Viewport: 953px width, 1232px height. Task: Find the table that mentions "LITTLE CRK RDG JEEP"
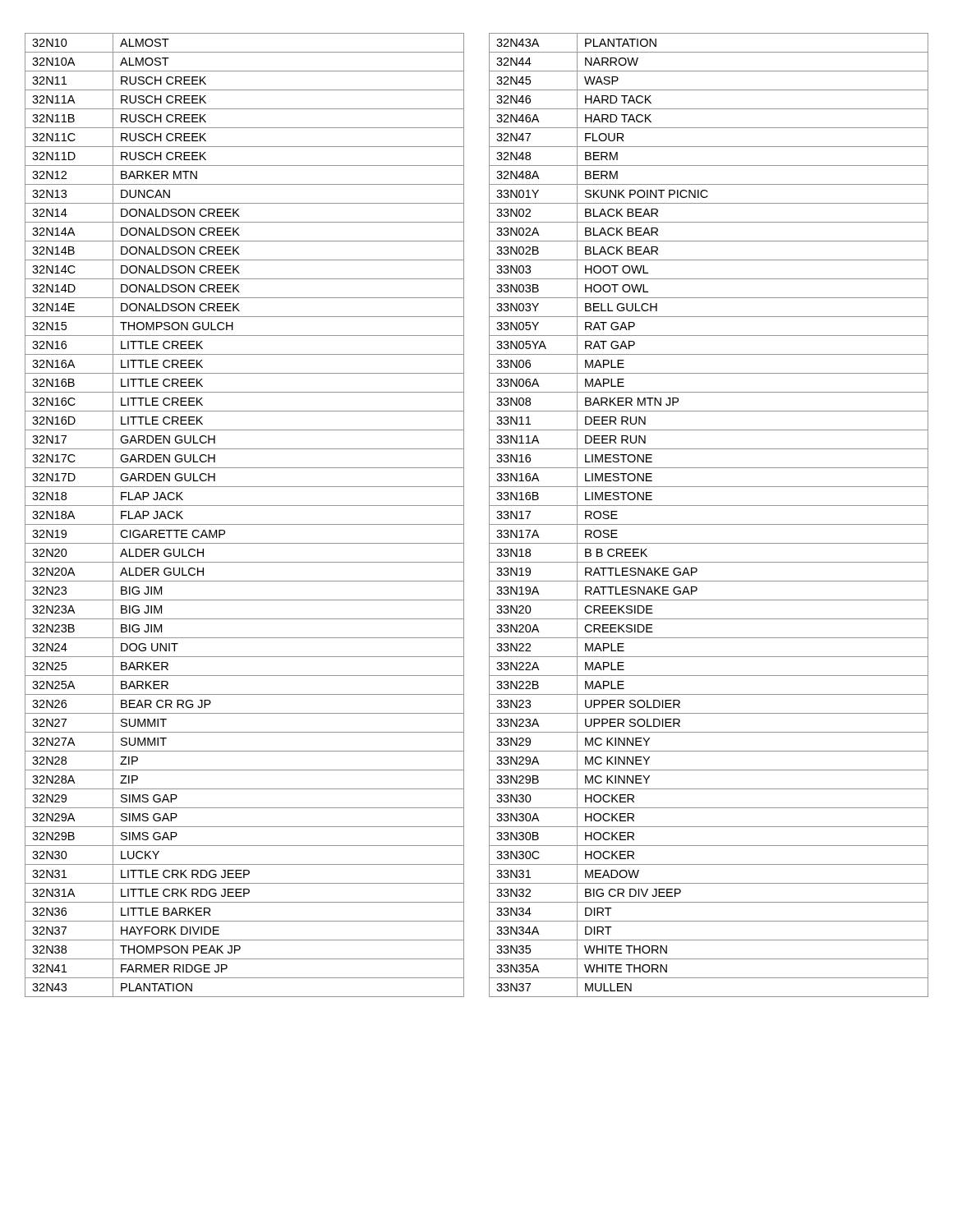coord(244,515)
